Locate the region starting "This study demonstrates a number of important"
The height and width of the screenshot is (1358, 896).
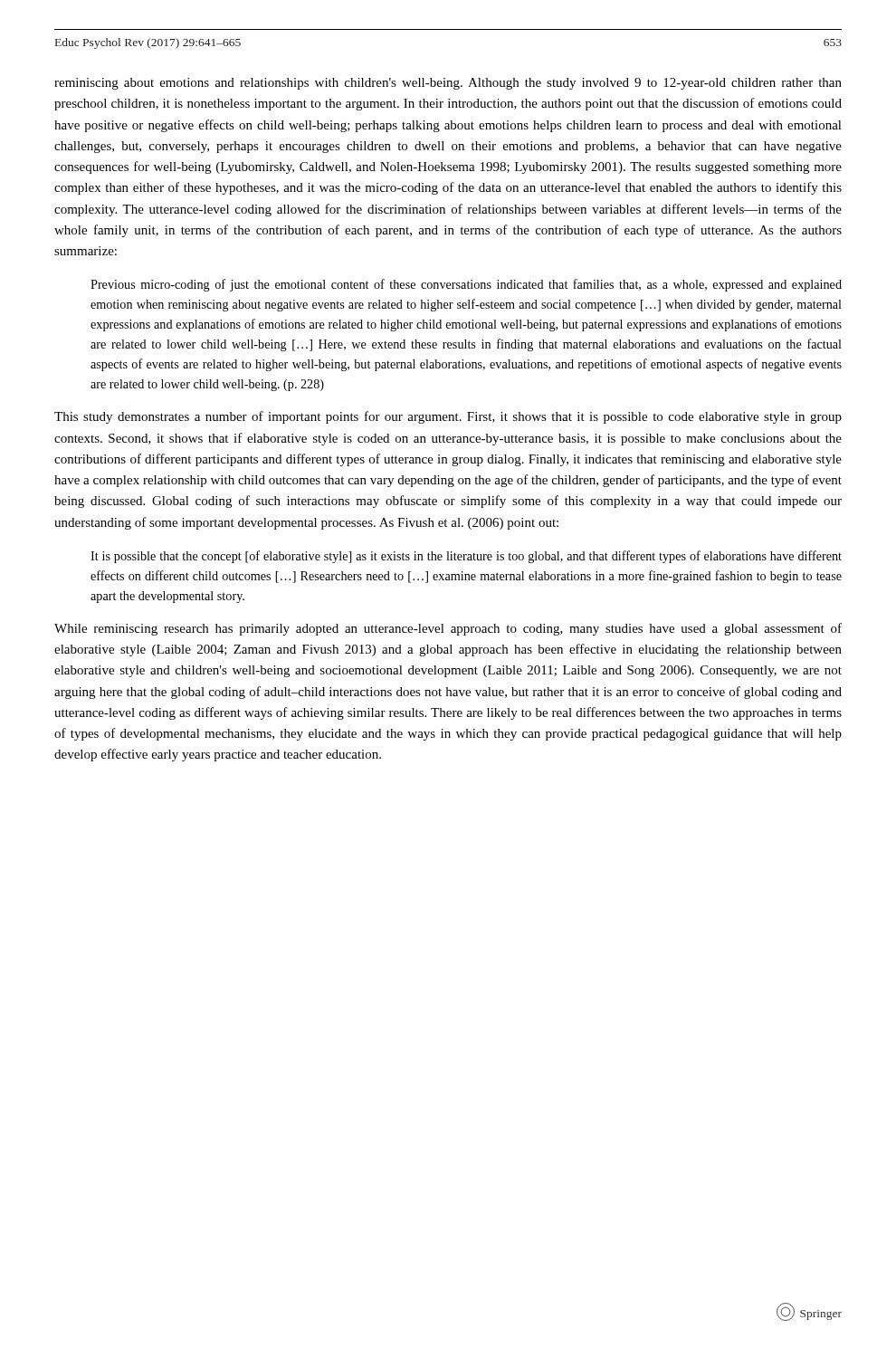coord(448,469)
